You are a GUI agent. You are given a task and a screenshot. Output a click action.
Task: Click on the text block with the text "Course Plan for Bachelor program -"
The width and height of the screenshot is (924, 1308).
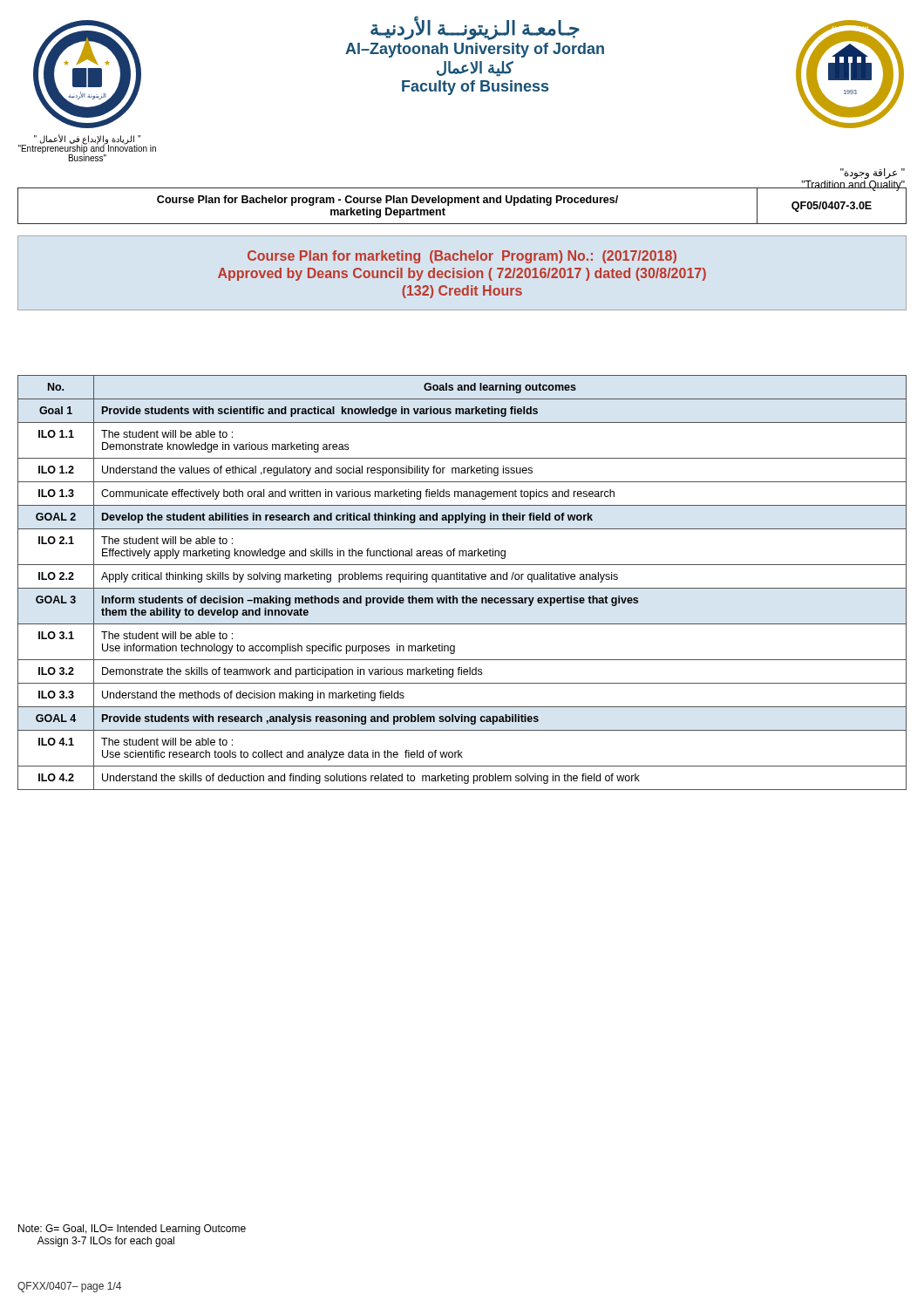click(x=387, y=206)
